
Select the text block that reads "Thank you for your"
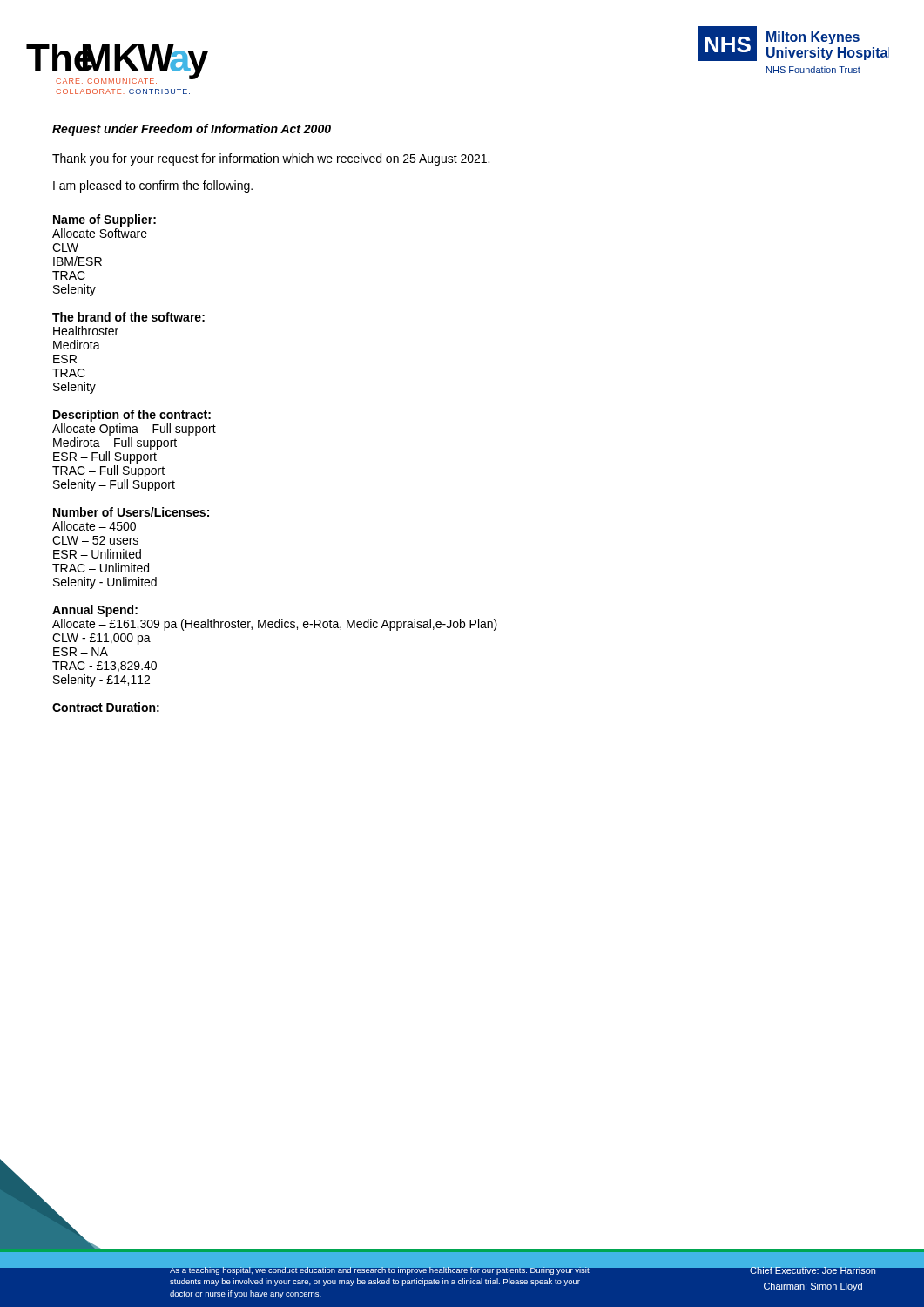tap(272, 159)
